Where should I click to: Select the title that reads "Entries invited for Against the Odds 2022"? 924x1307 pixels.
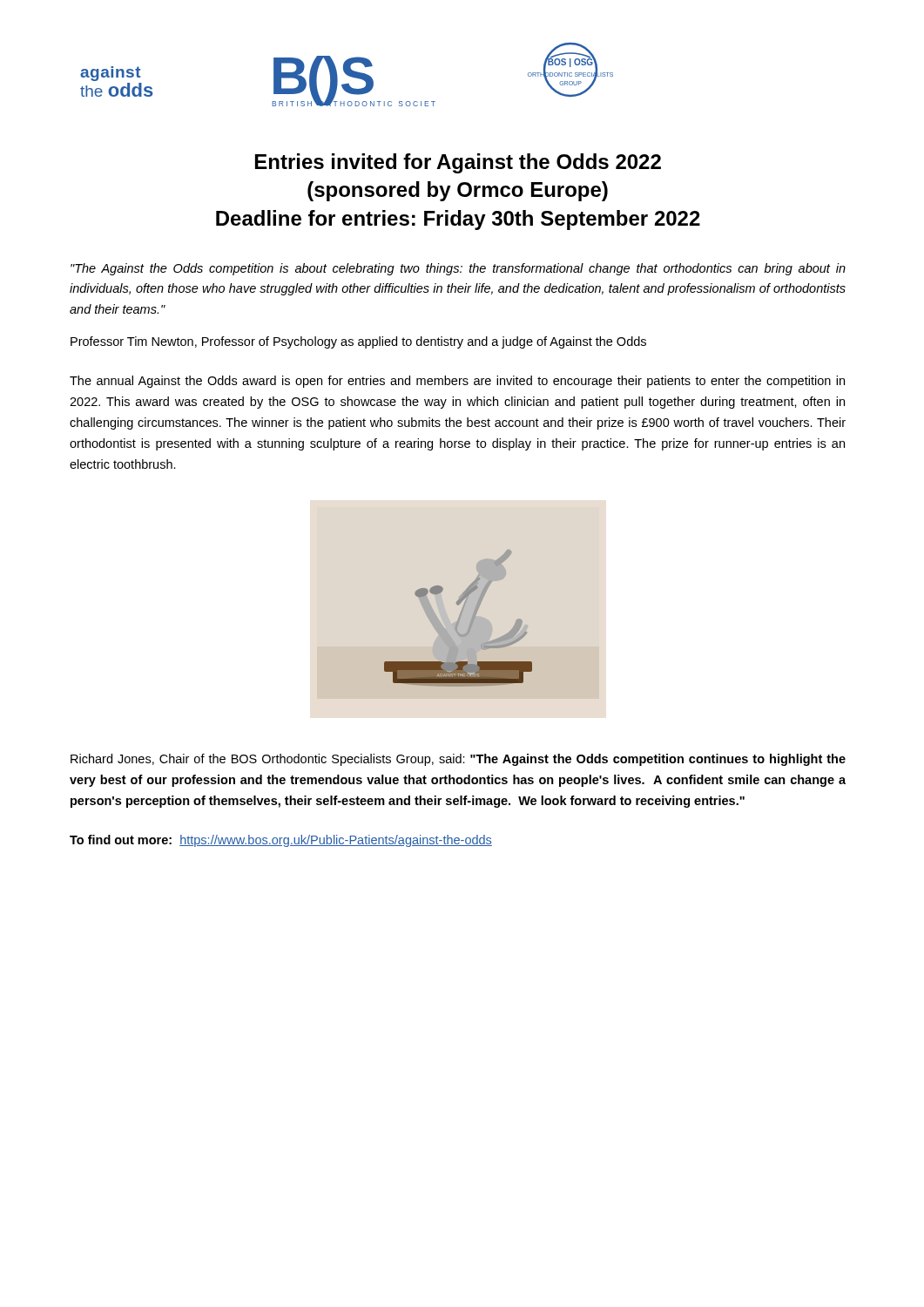[458, 190]
